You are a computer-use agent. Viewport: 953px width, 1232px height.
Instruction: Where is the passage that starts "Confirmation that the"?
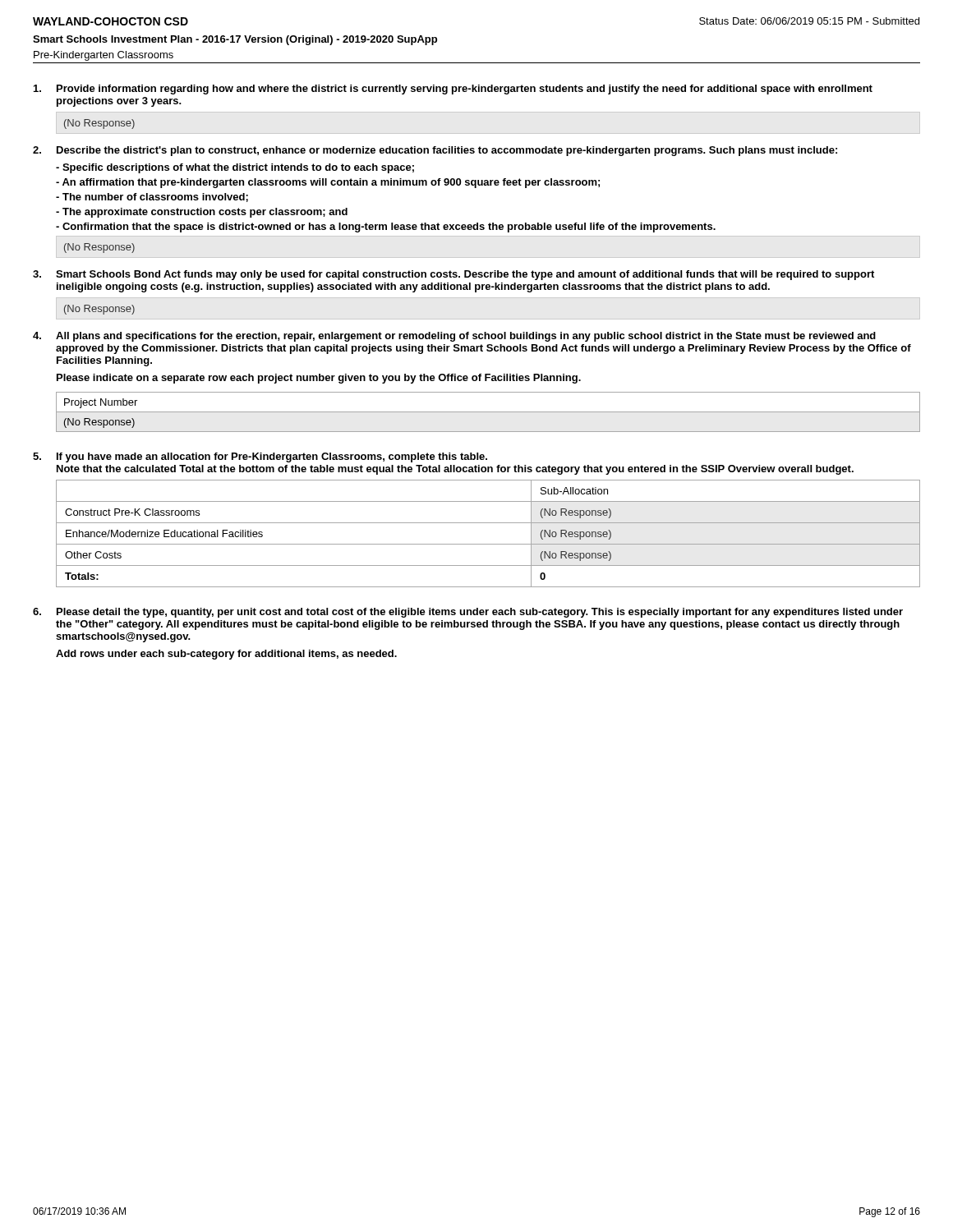[386, 226]
